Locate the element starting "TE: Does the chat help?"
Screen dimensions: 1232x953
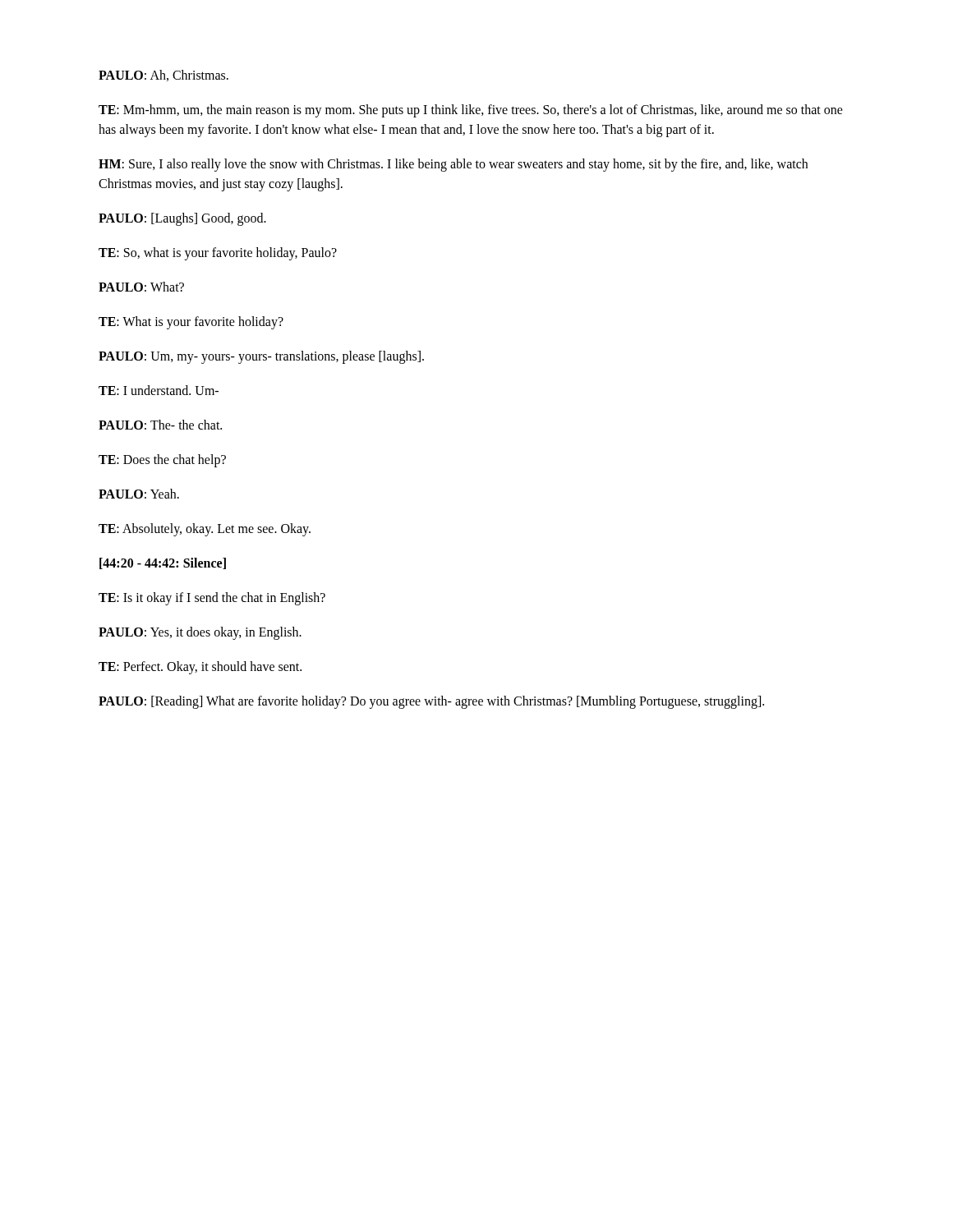[162, 460]
